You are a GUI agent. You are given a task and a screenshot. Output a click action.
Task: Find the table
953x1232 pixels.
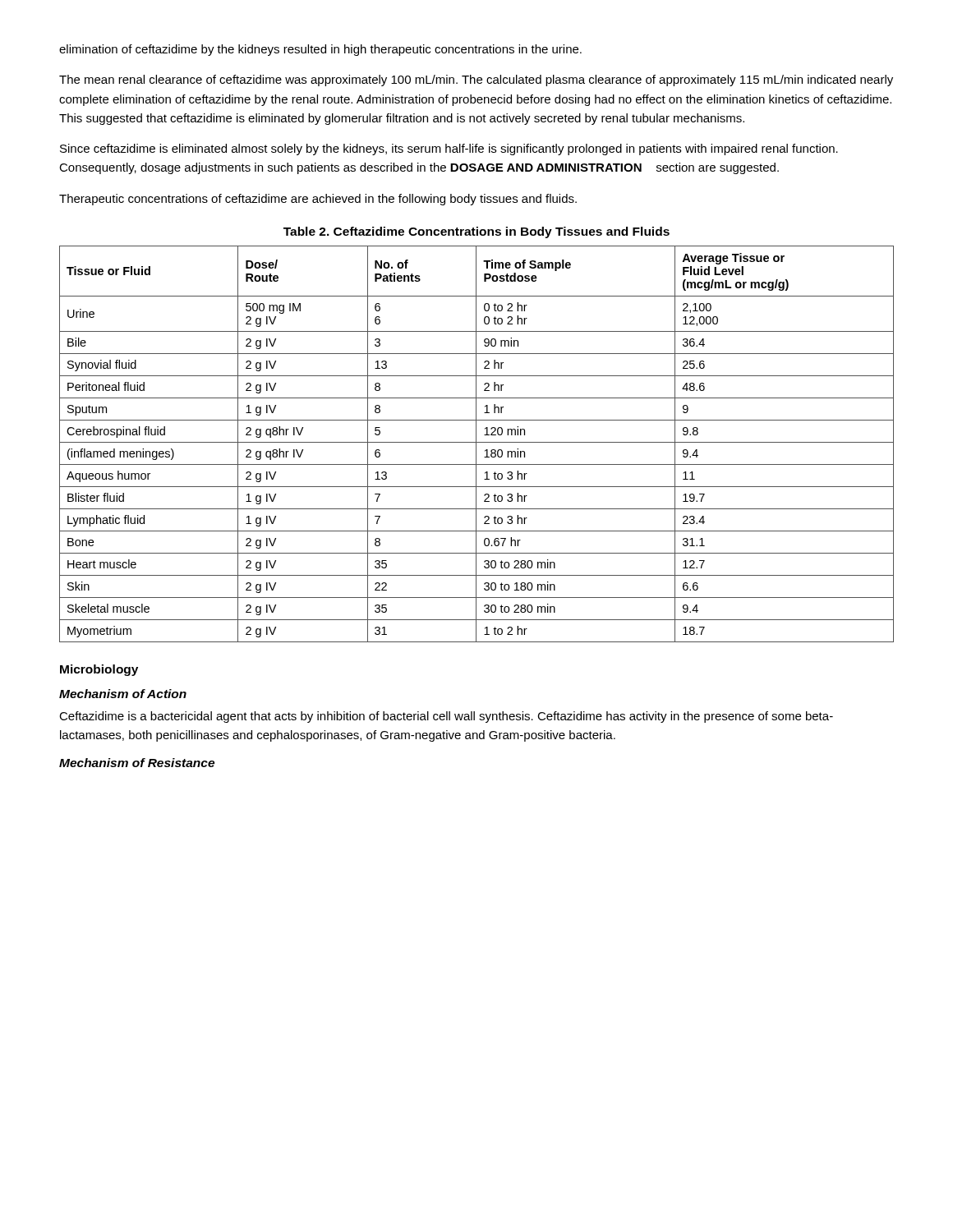point(476,444)
